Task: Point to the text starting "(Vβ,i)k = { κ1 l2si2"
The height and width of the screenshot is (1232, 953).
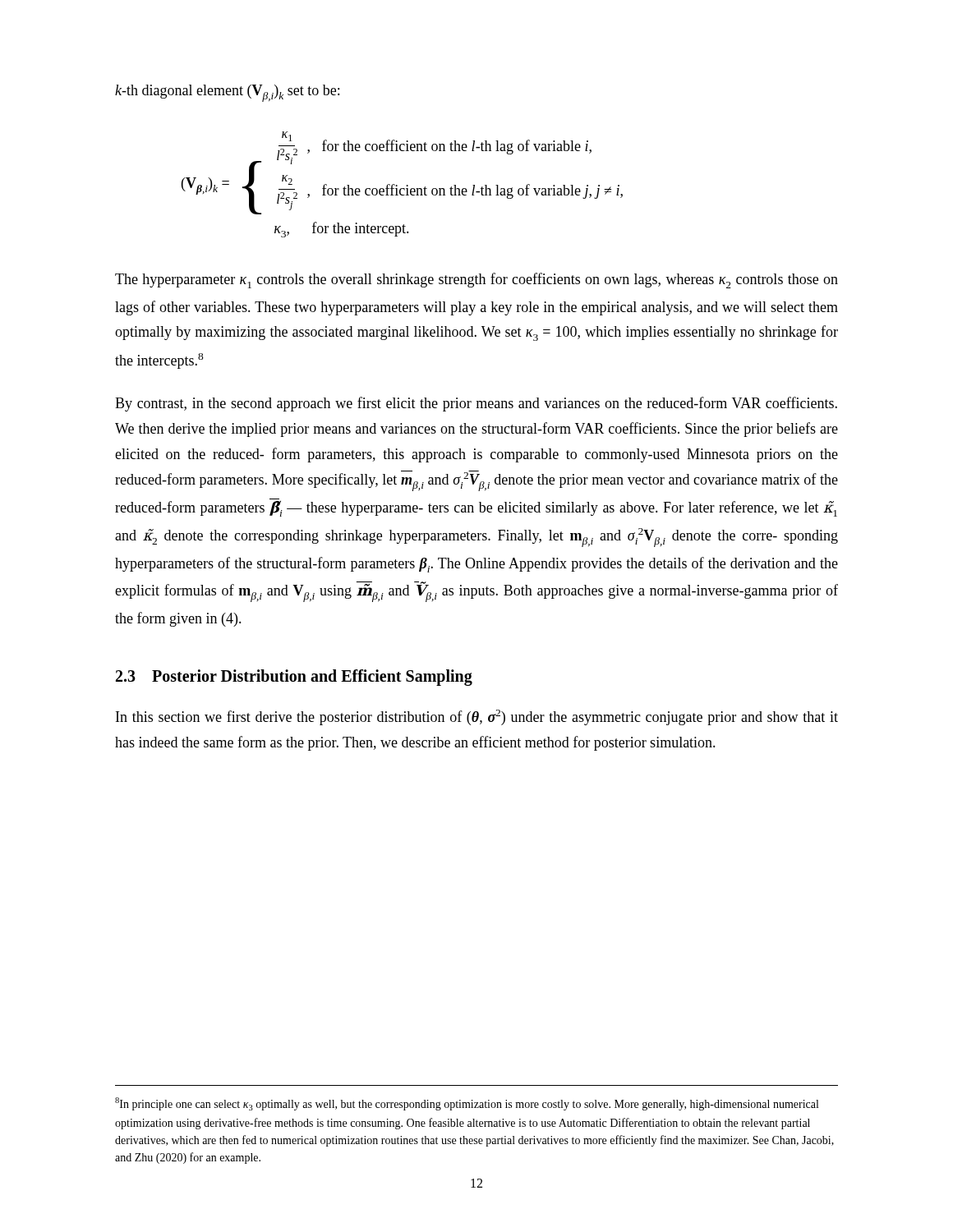Action: pyautogui.click(x=402, y=185)
